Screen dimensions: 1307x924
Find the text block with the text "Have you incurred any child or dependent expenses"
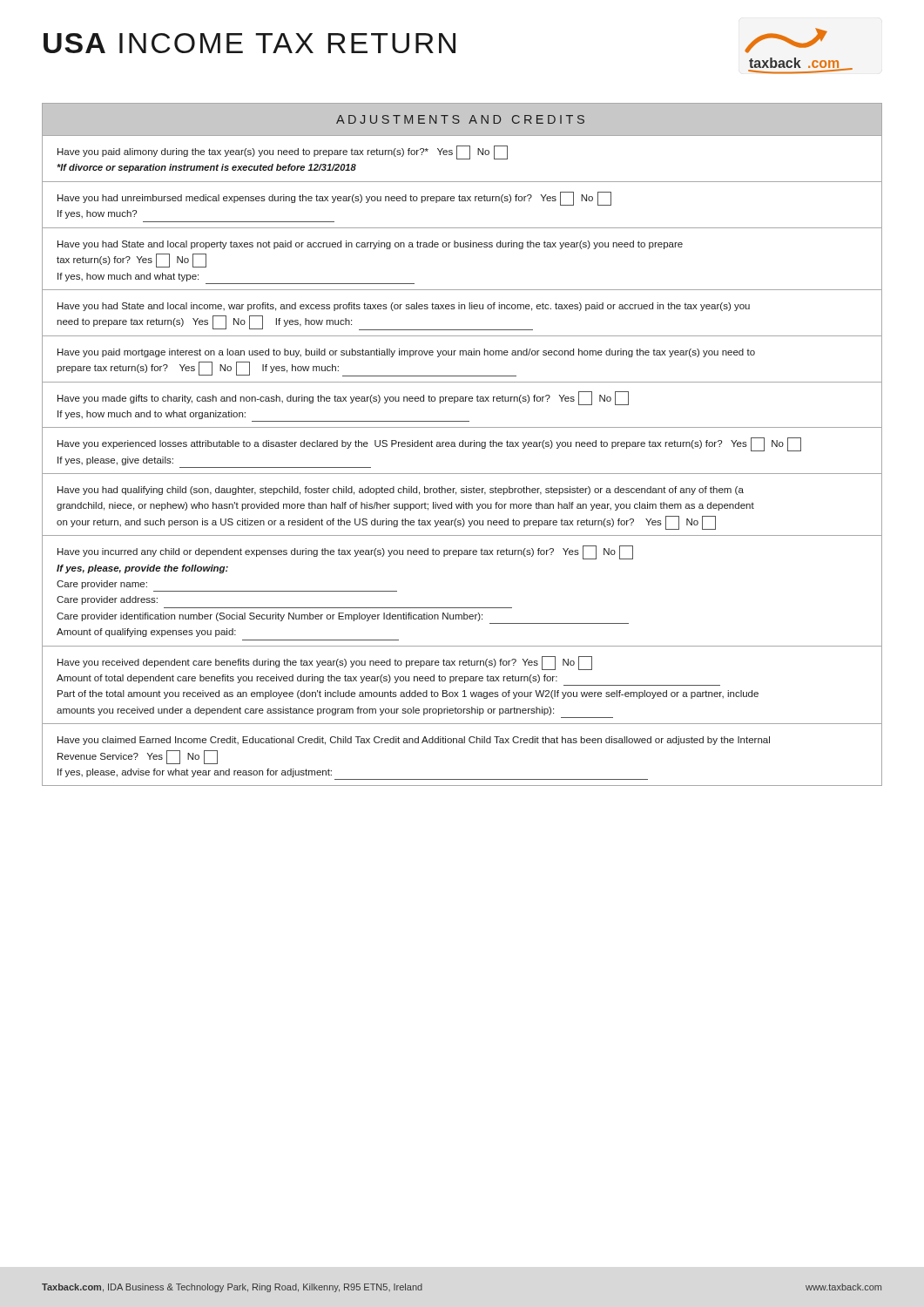pyautogui.click(x=345, y=593)
